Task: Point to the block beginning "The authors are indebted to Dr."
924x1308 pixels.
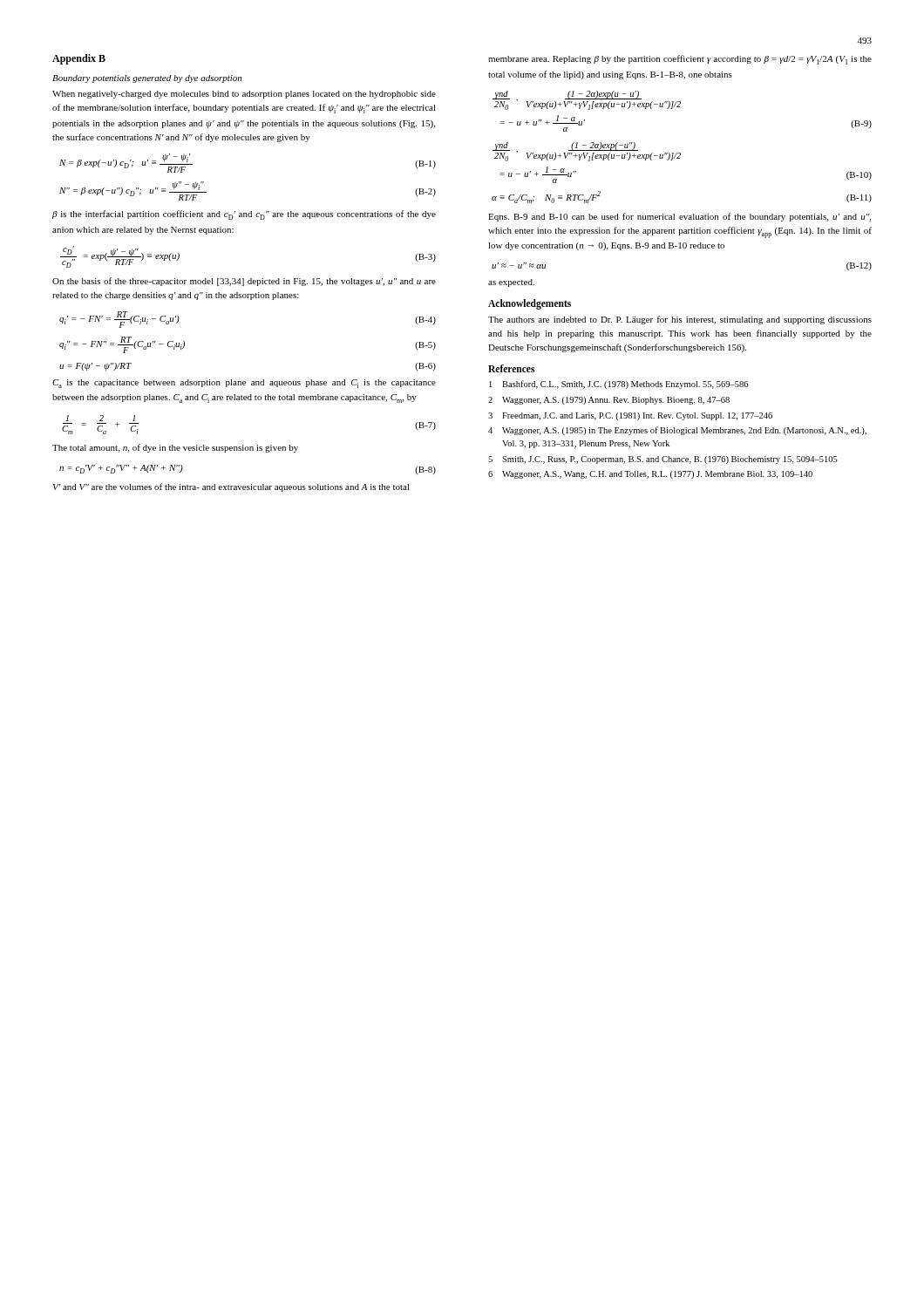Action: [680, 333]
